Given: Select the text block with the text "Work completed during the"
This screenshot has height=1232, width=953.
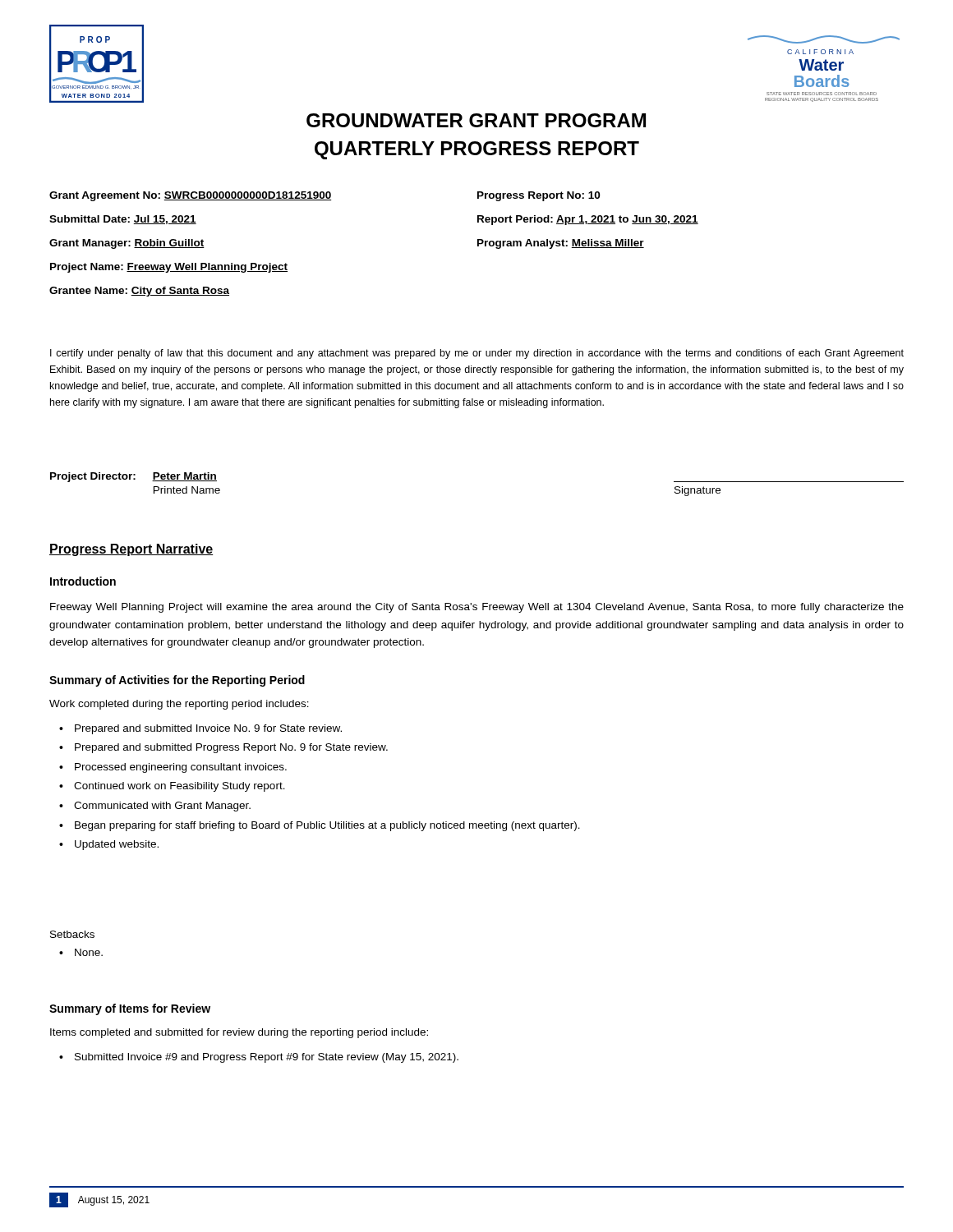Looking at the screenshot, I should click(x=179, y=703).
